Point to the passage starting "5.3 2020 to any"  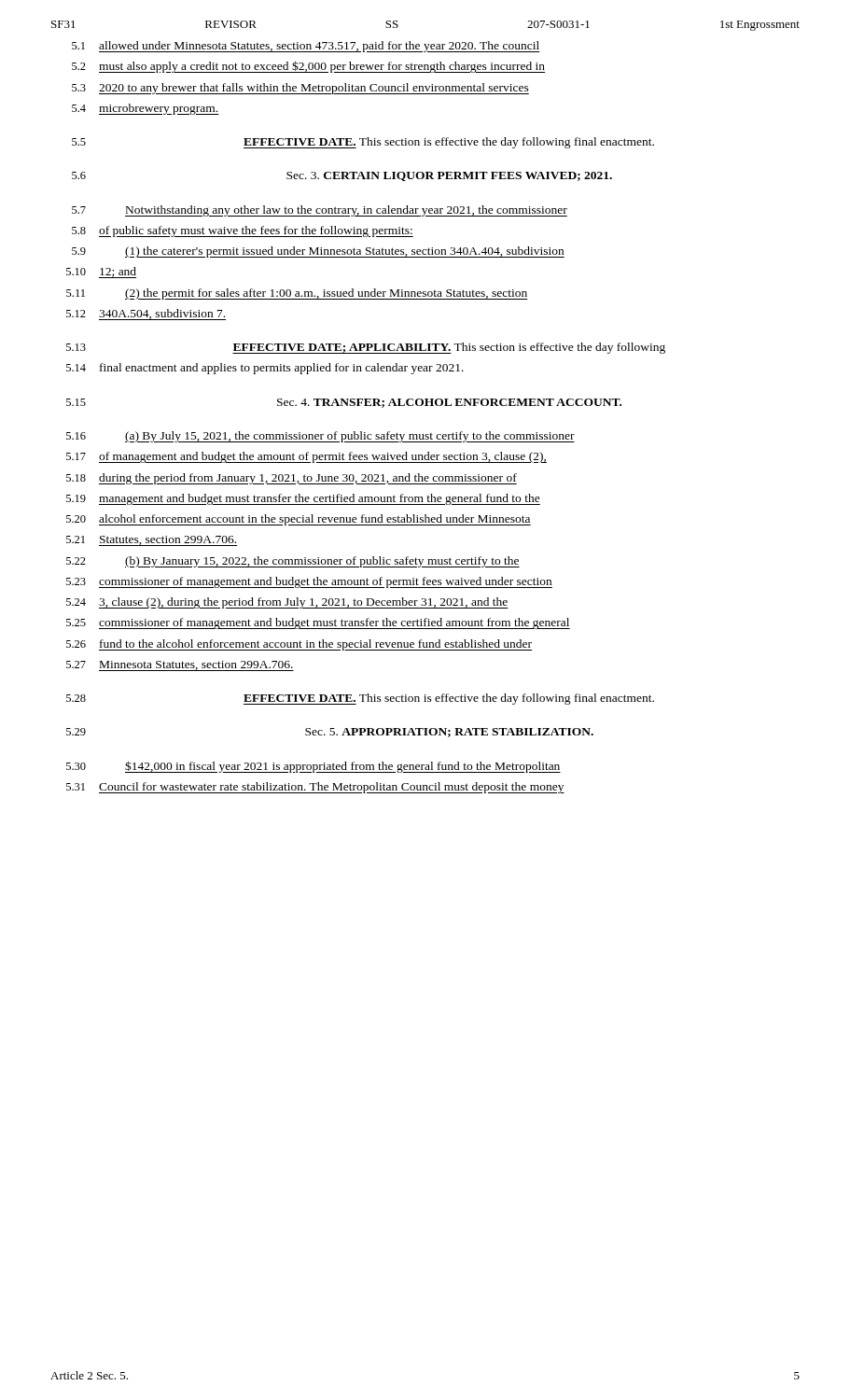tap(425, 87)
